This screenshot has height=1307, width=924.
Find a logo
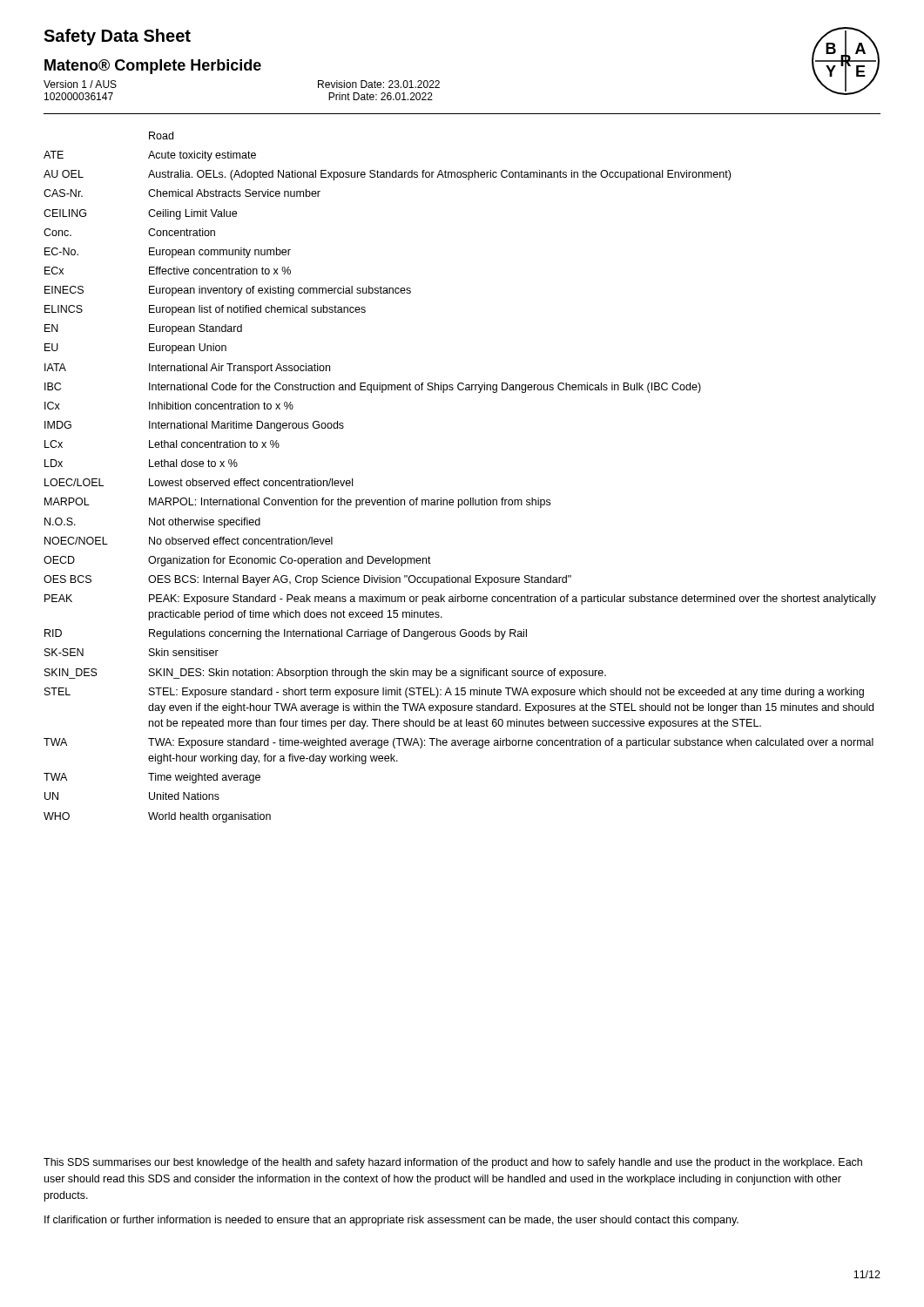tap(846, 62)
